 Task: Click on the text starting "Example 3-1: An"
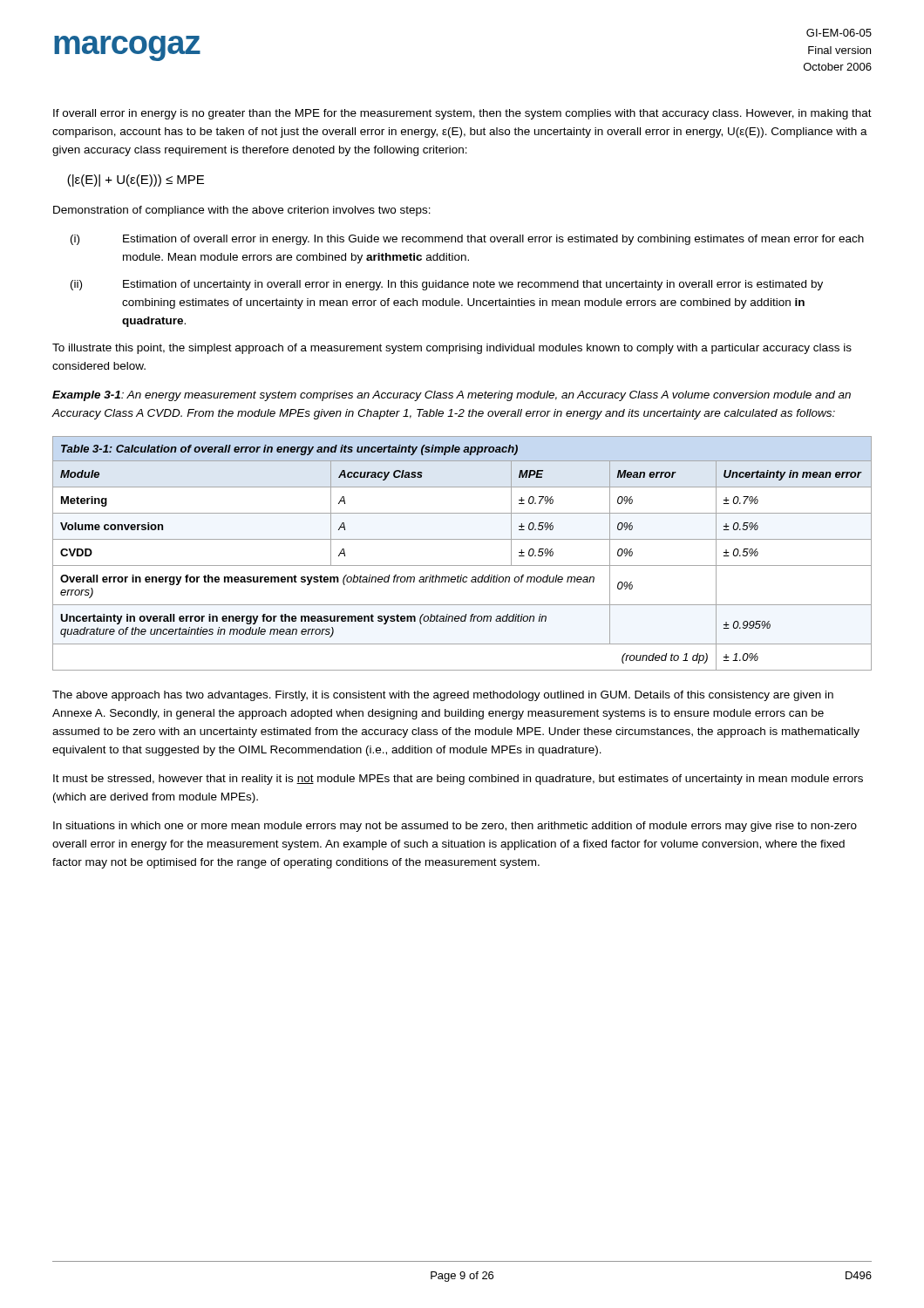[452, 403]
